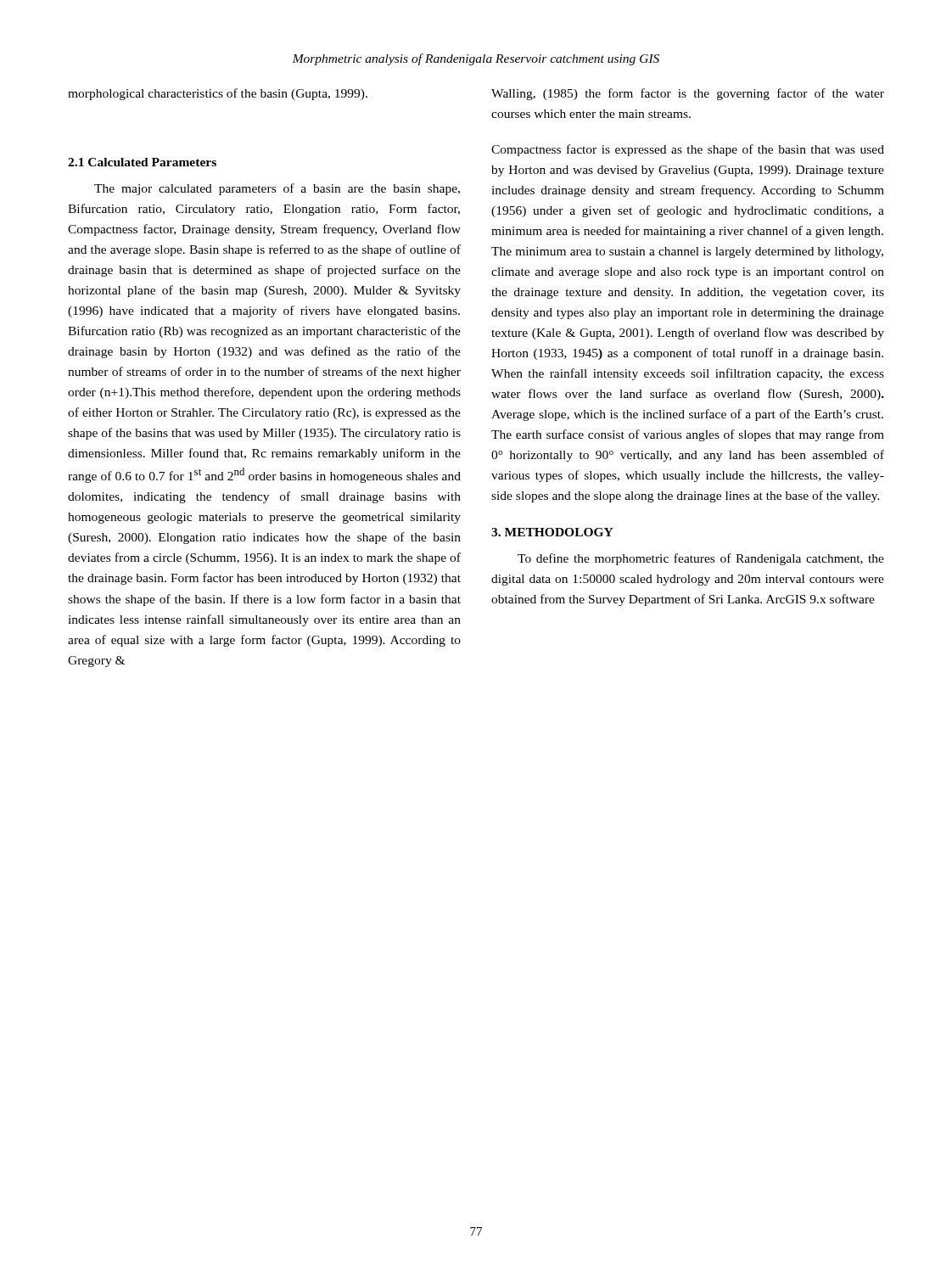Select the text block starting "3. METHODOLOGY"
Image resolution: width=952 pixels, height=1273 pixels.
552,532
